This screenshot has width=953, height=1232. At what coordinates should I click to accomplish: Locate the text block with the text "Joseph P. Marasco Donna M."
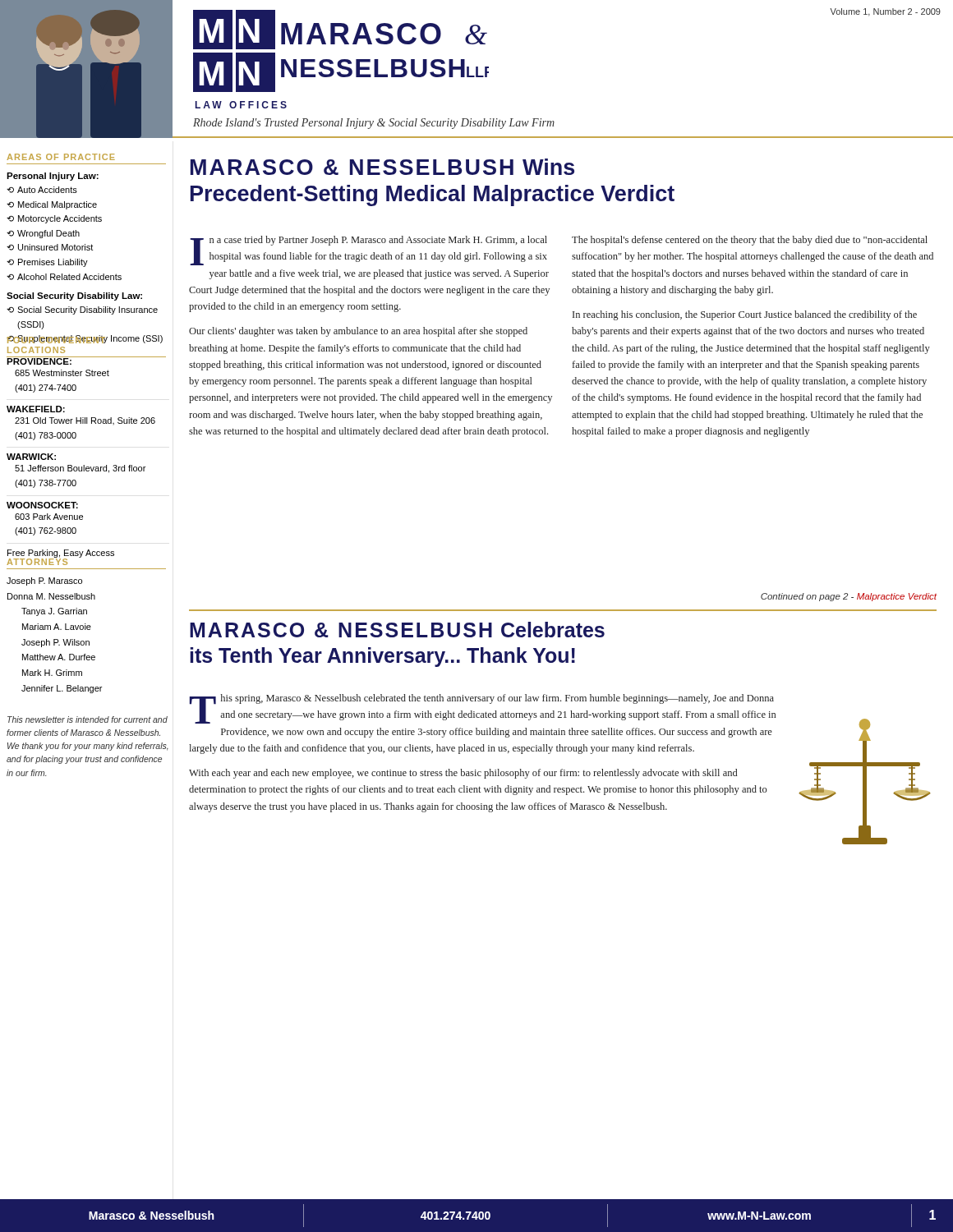[x=88, y=636]
